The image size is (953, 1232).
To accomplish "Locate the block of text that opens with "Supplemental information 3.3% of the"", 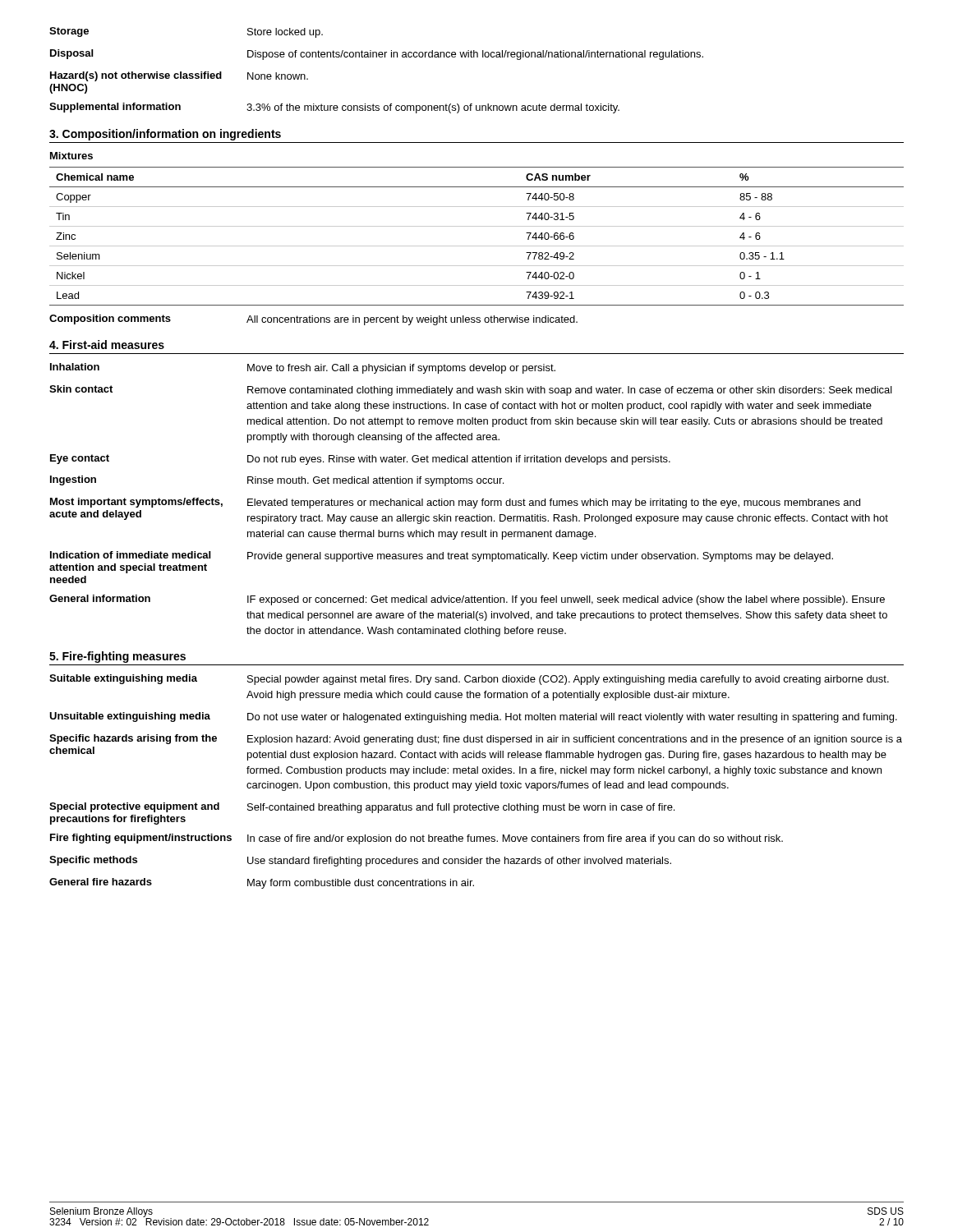I will pos(476,108).
